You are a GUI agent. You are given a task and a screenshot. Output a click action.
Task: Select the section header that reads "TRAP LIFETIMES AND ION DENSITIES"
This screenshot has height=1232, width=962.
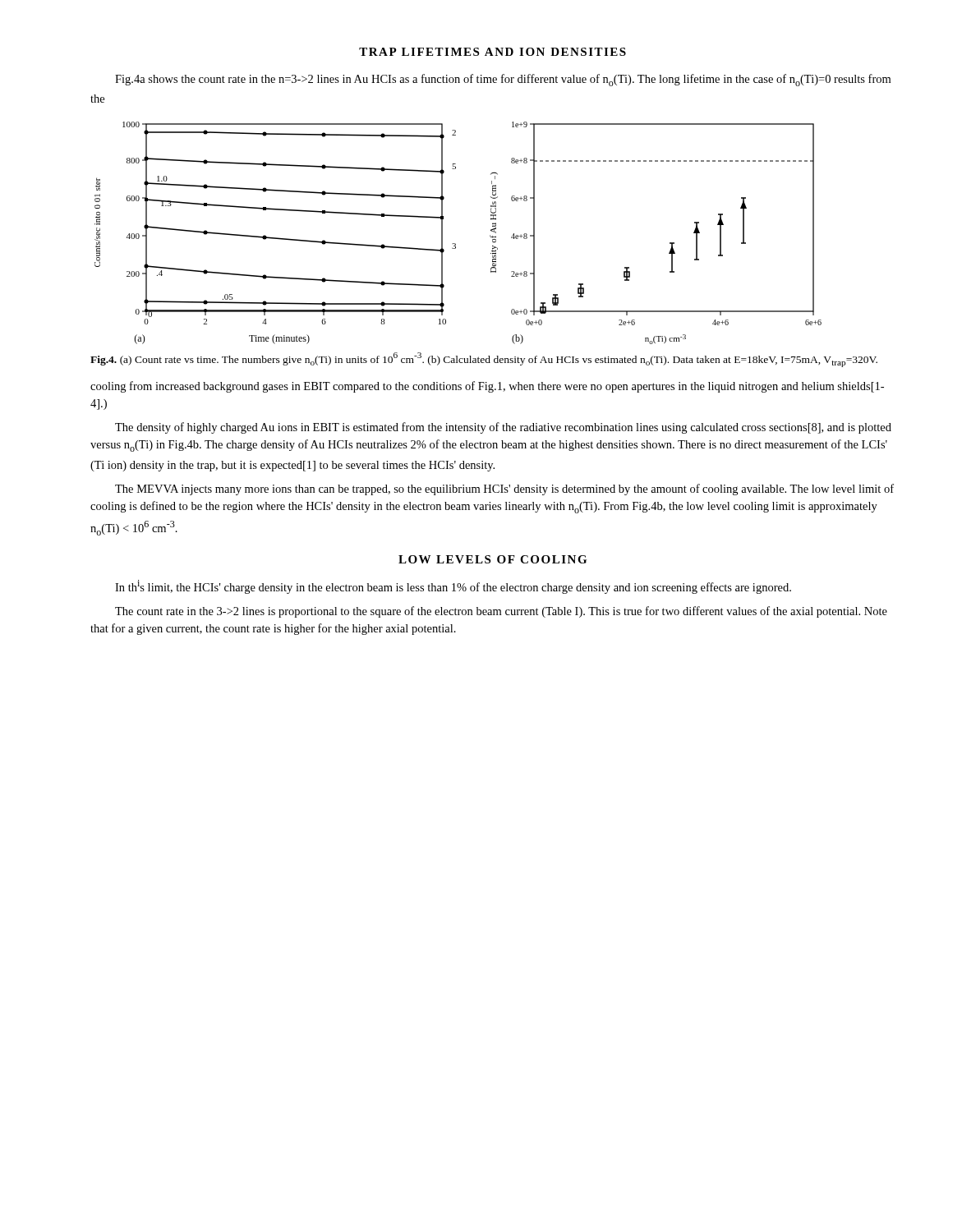click(x=493, y=52)
